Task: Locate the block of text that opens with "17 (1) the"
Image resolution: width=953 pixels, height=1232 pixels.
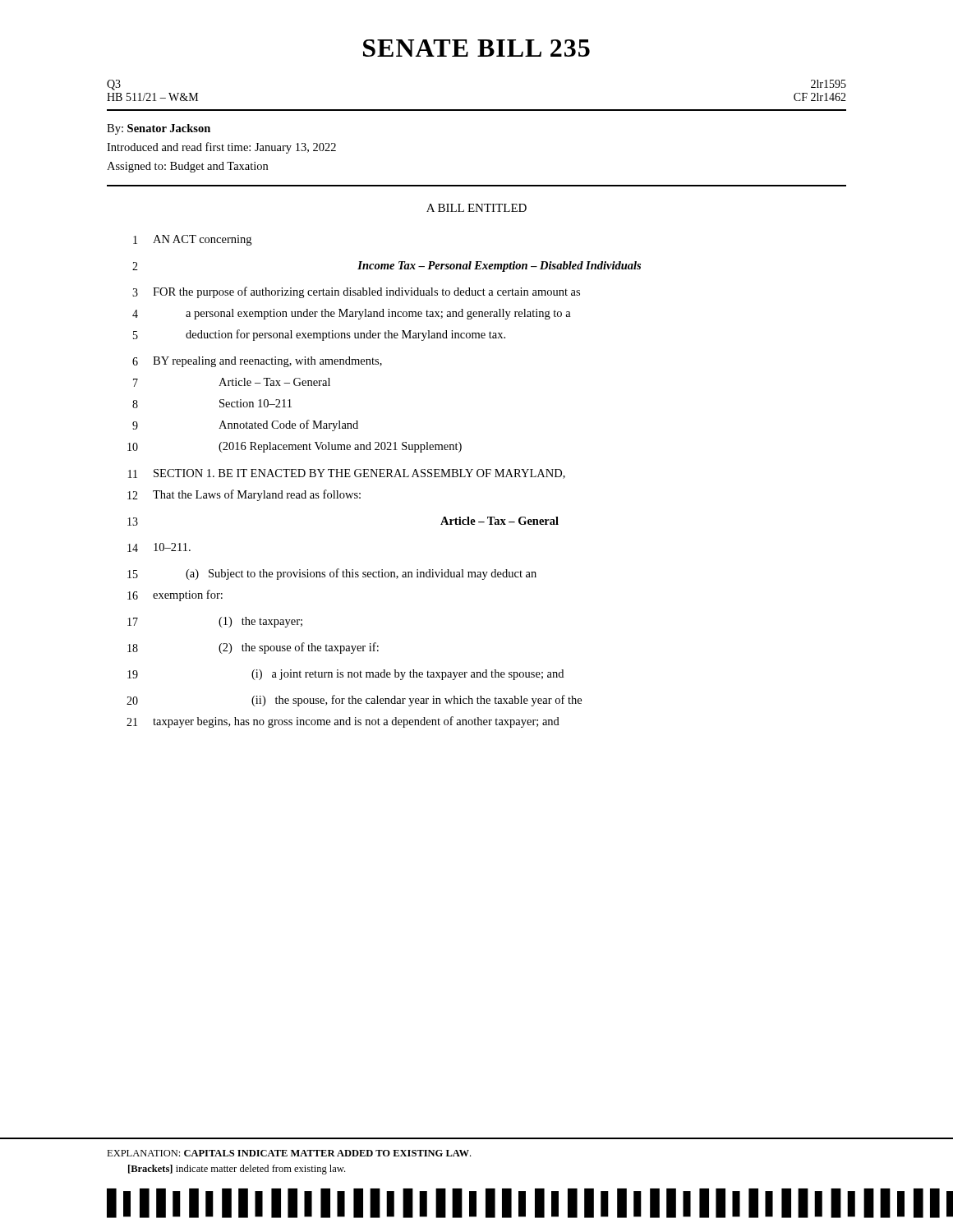Action: (x=215, y=622)
